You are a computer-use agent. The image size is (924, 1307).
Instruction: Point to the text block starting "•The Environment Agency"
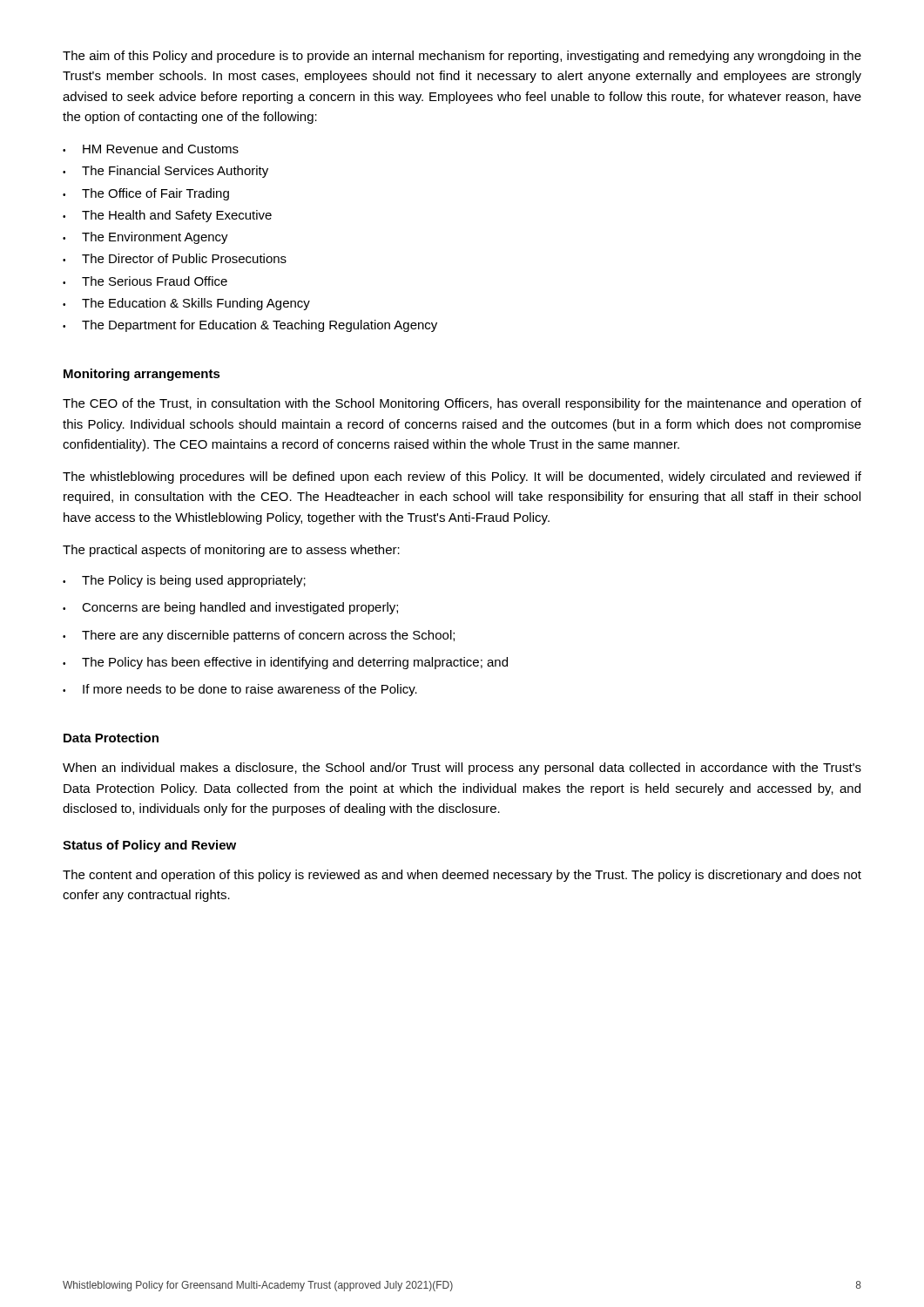[145, 237]
